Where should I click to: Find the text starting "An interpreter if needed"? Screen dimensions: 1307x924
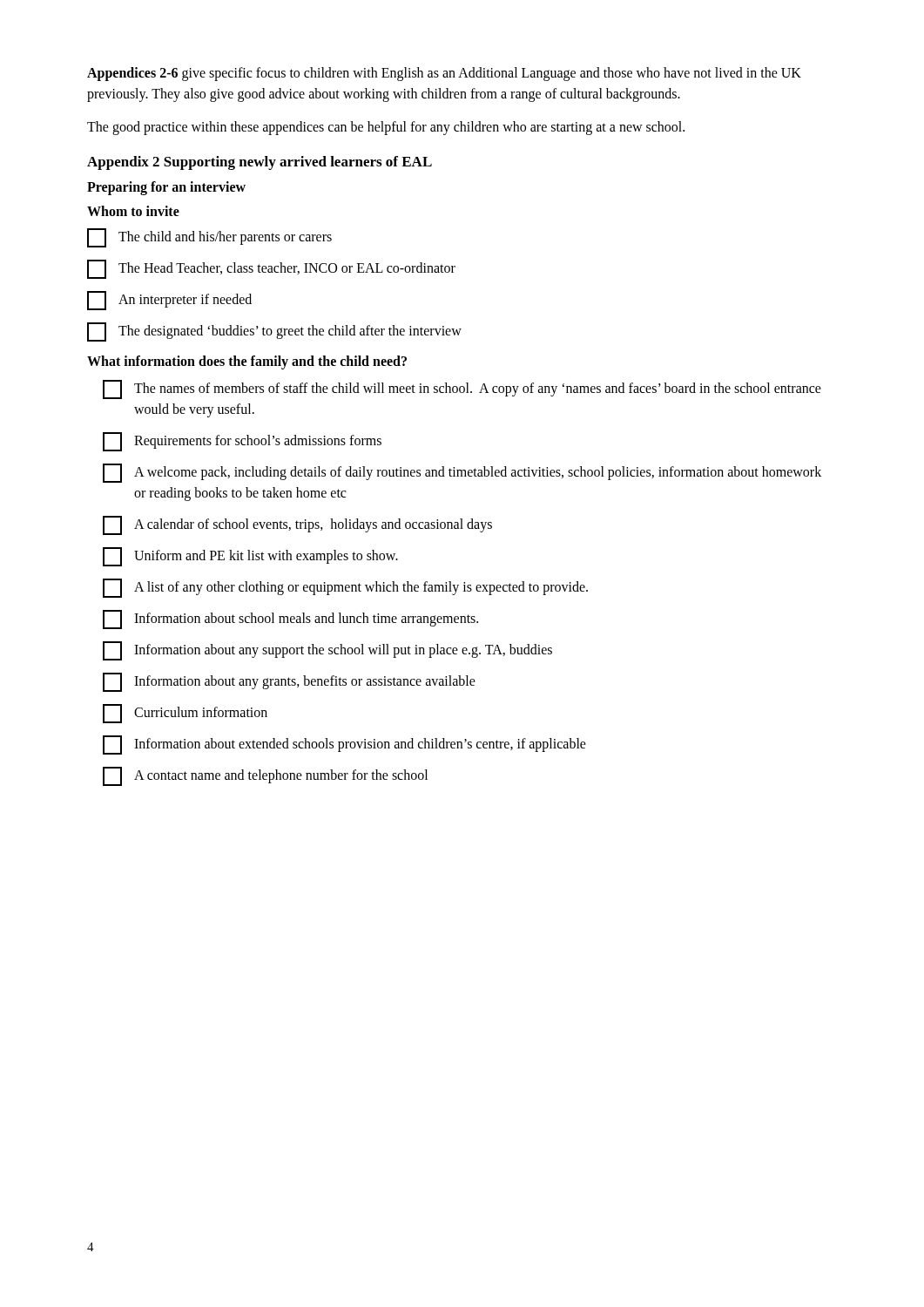click(x=169, y=301)
